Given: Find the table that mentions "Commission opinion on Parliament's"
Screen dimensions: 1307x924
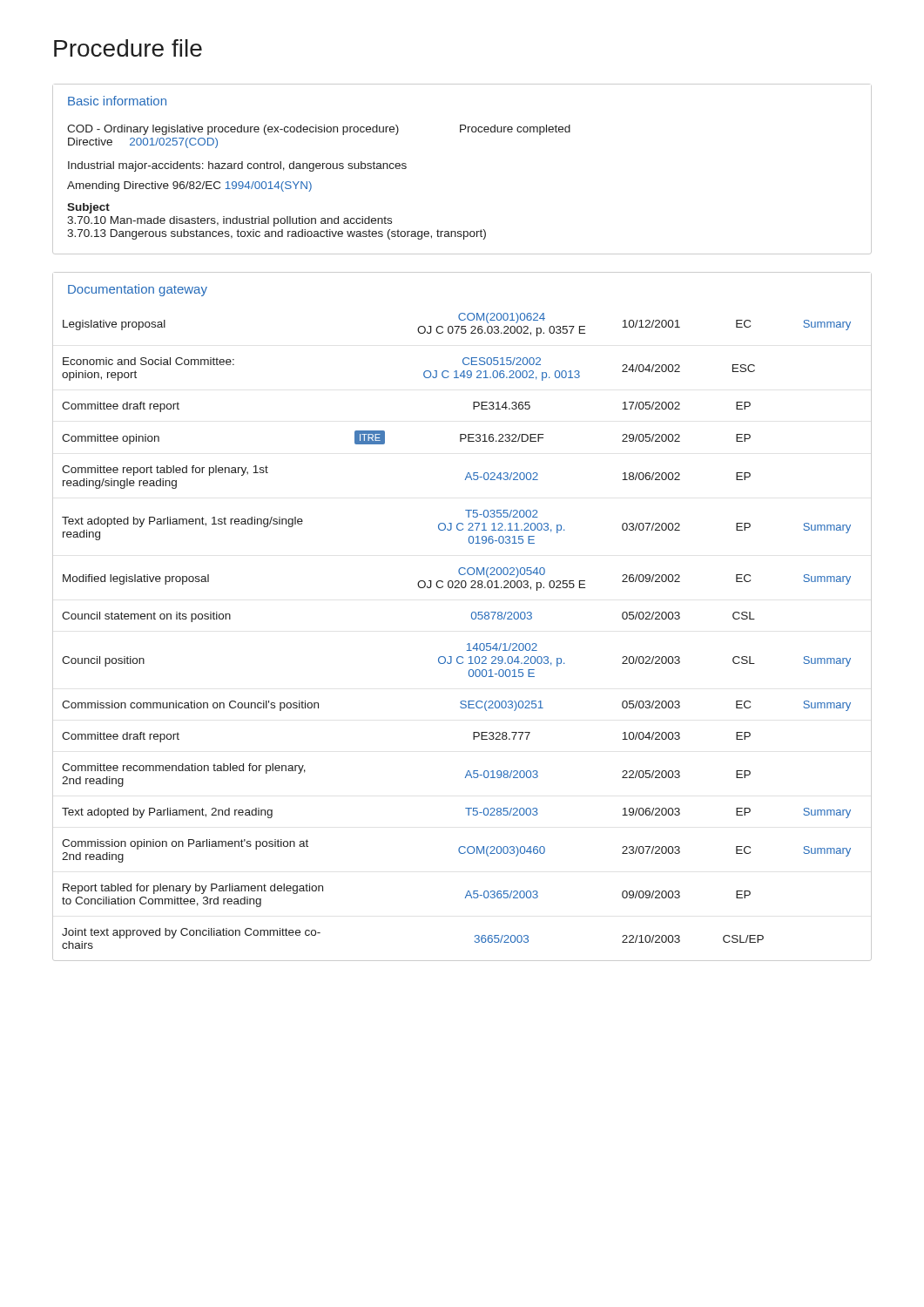Looking at the screenshot, I should 462,616.
